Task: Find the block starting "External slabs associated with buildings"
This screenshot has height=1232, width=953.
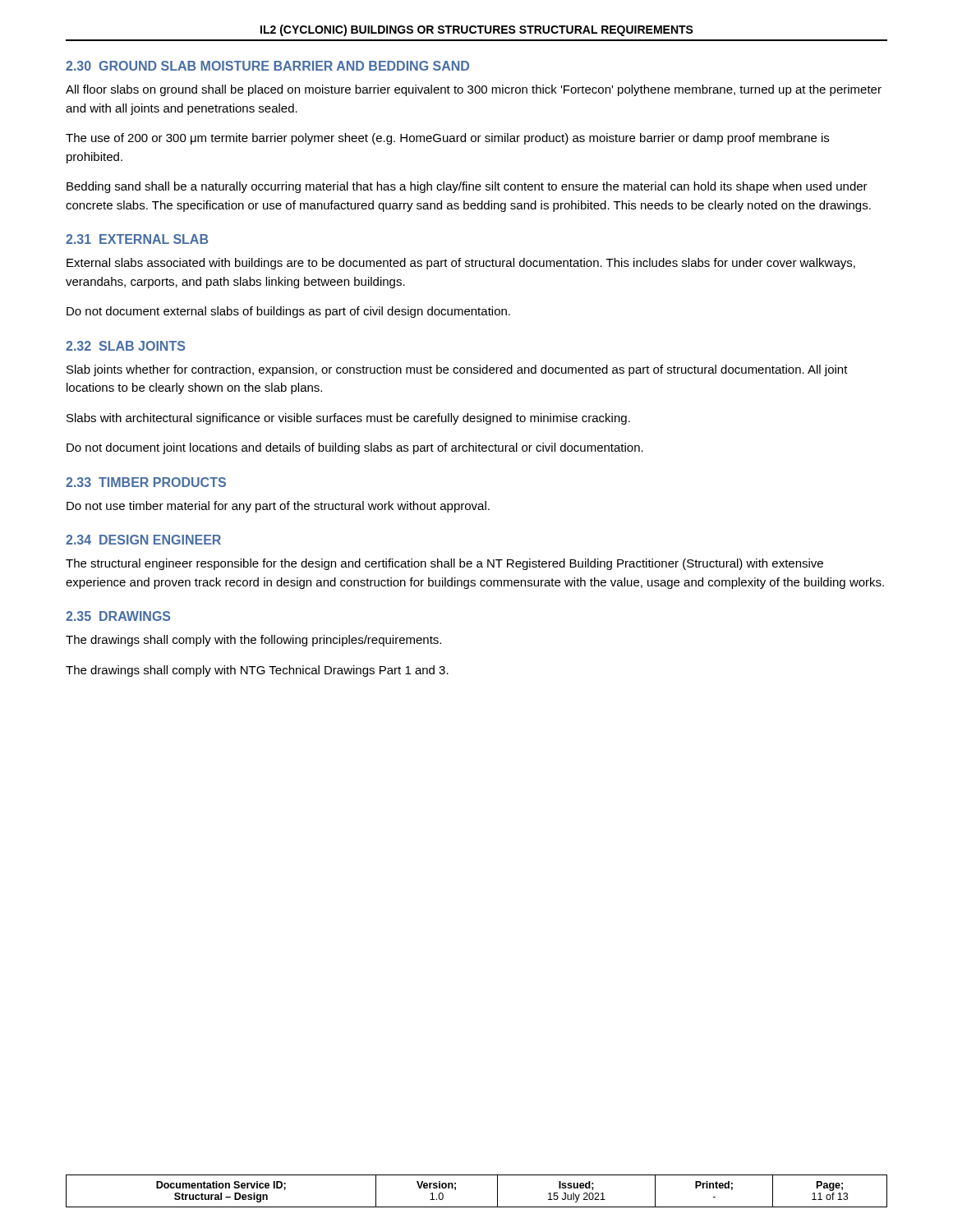Action: pyautogui.click(x=461, y=272)
